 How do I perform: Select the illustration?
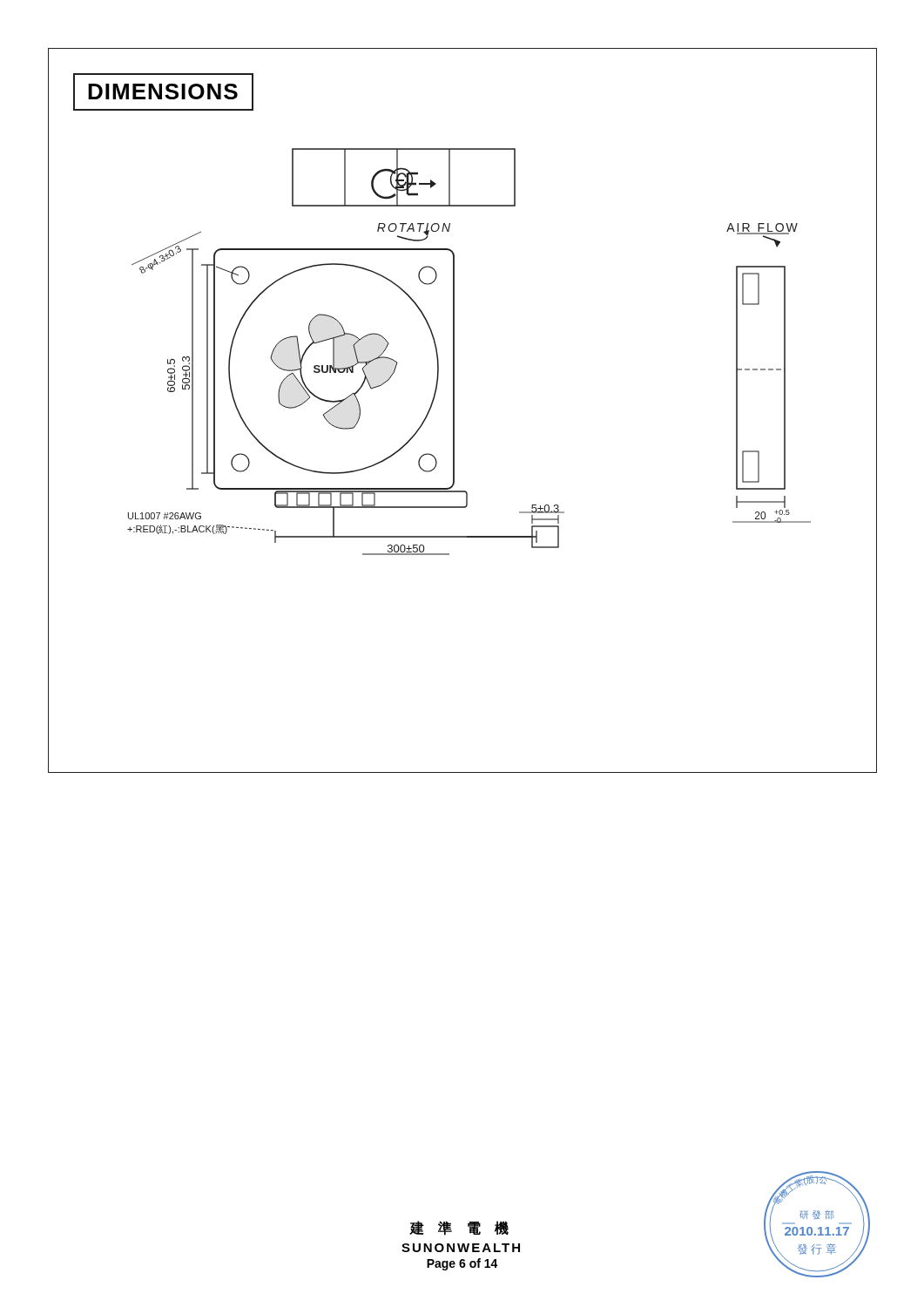click(817, 1224)
